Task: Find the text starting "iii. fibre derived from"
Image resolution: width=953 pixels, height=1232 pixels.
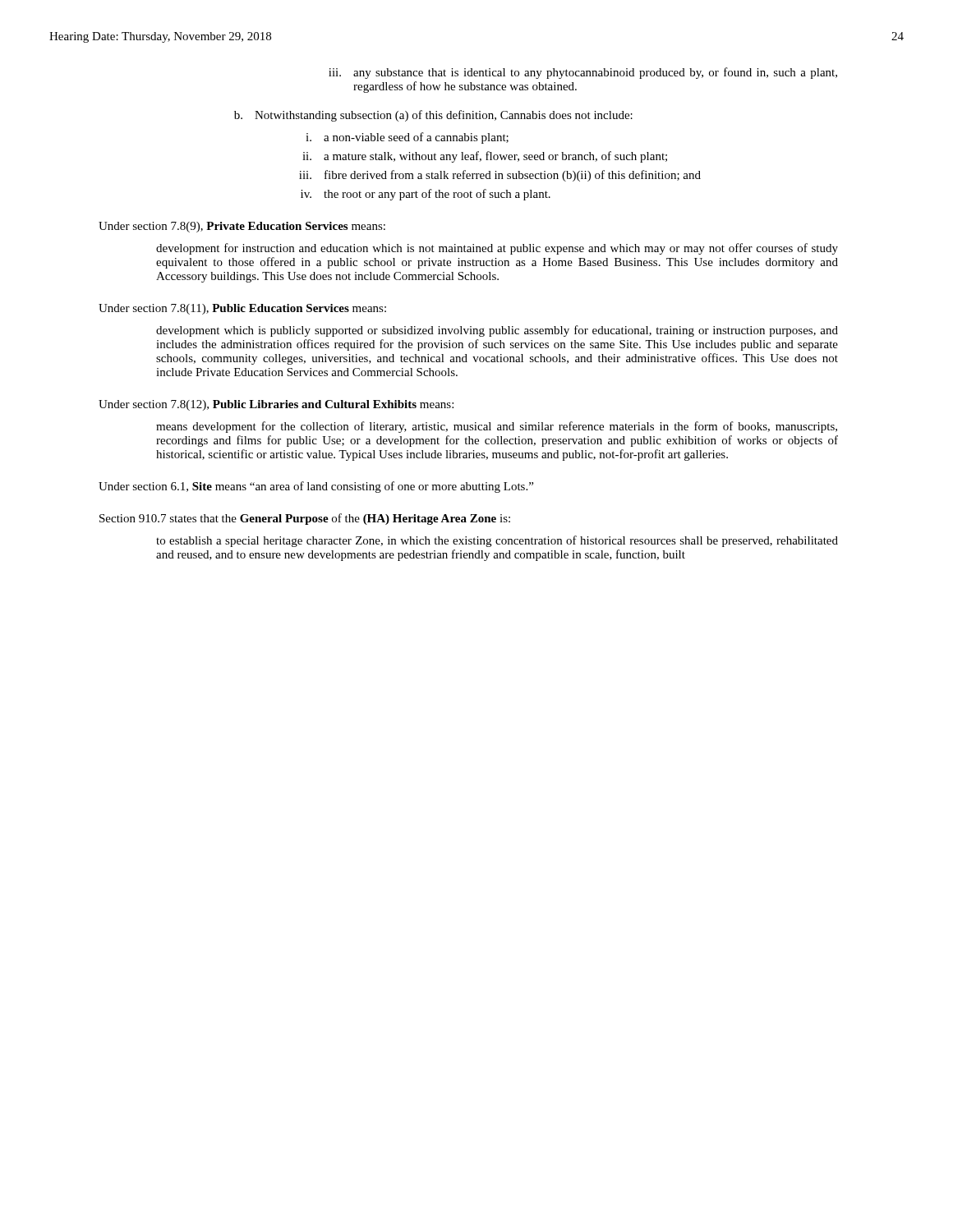Action: (559, 175)
